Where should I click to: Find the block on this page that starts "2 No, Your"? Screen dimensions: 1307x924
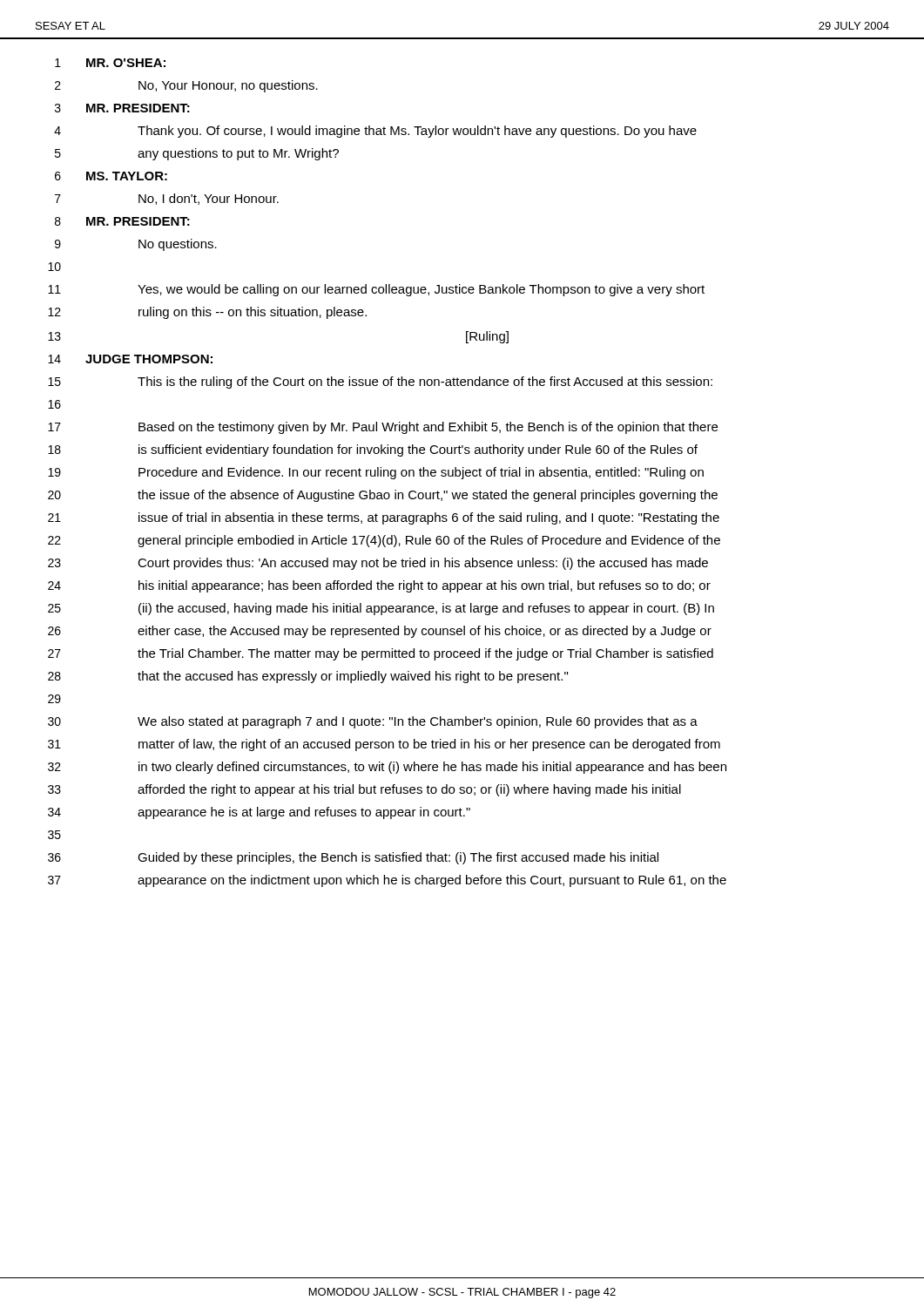[x=186, y=86]
